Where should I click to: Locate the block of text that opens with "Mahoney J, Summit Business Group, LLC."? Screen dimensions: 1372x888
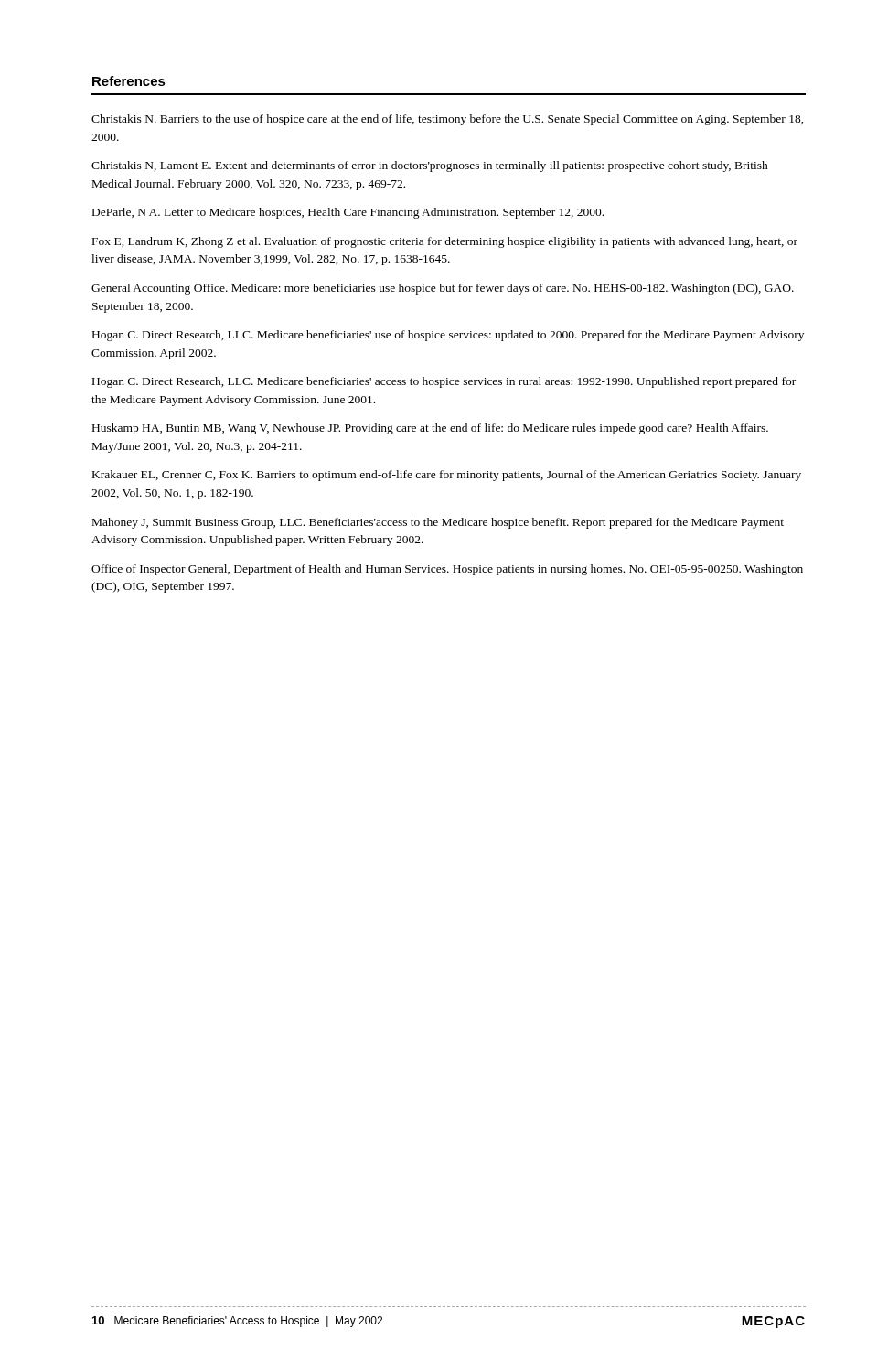438,530
